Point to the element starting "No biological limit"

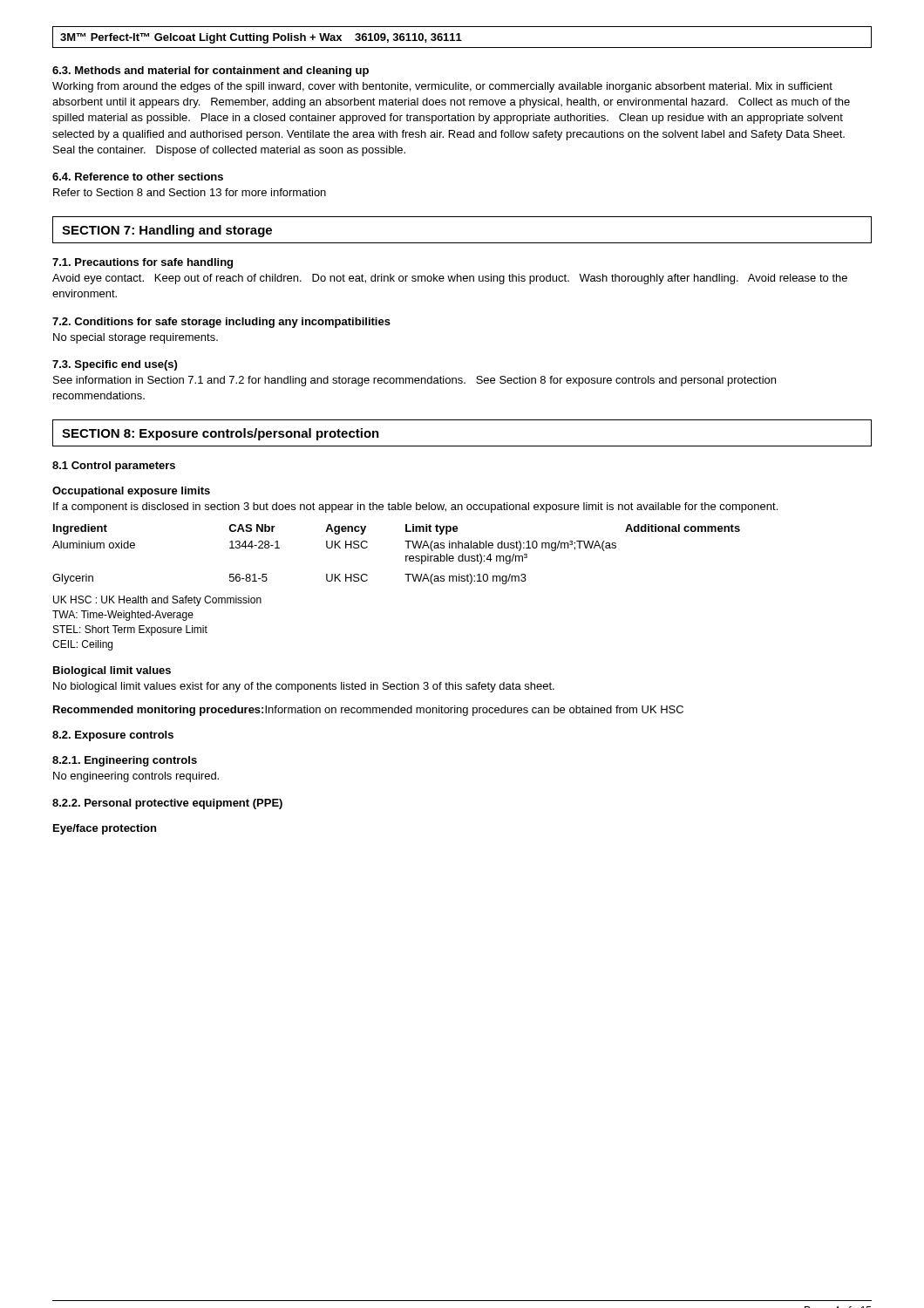(x=304, y=686)
